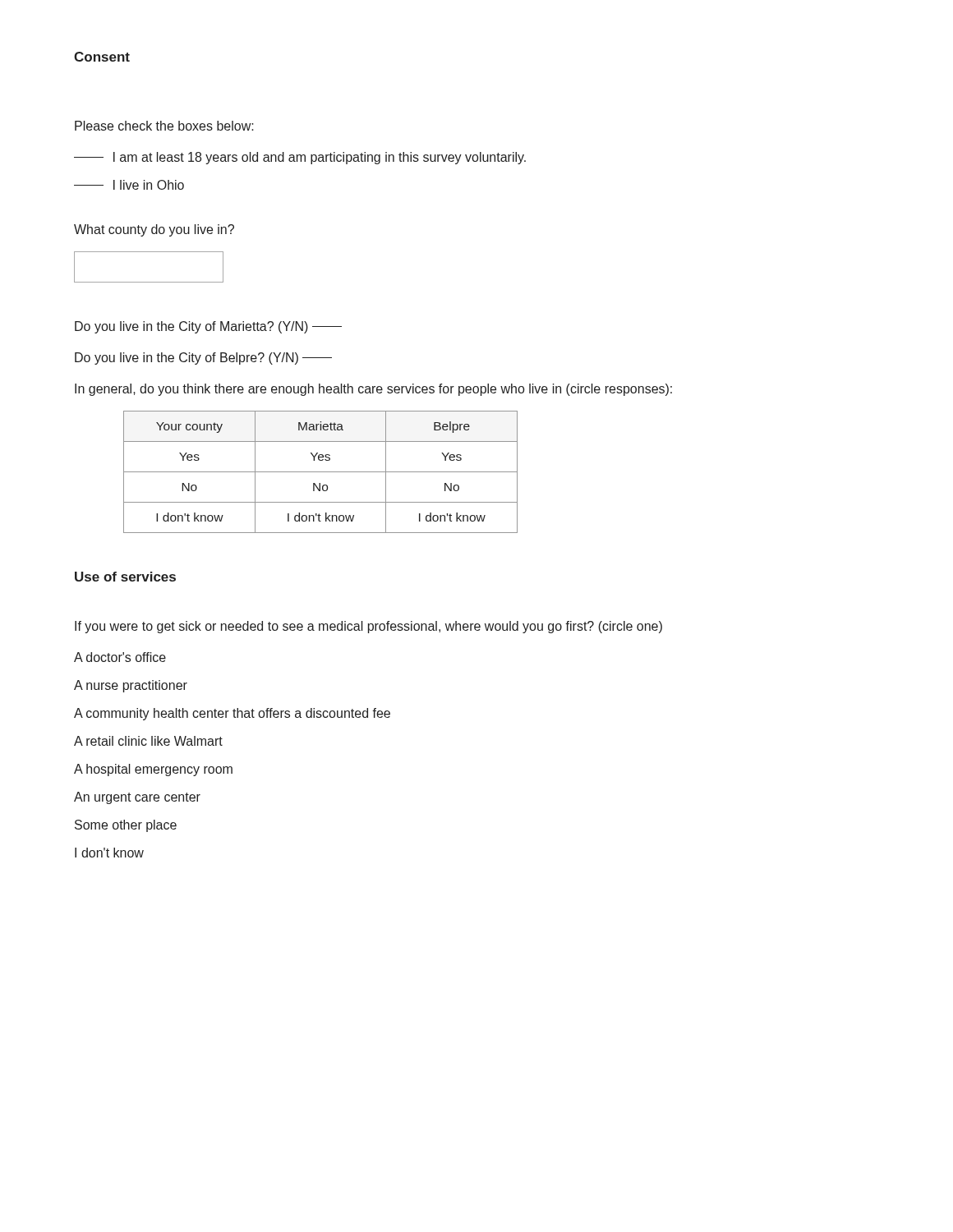Screen dimensions: 1232x953
Task: Select the region starting "Please check the boxes below:"
Action: 164,126
